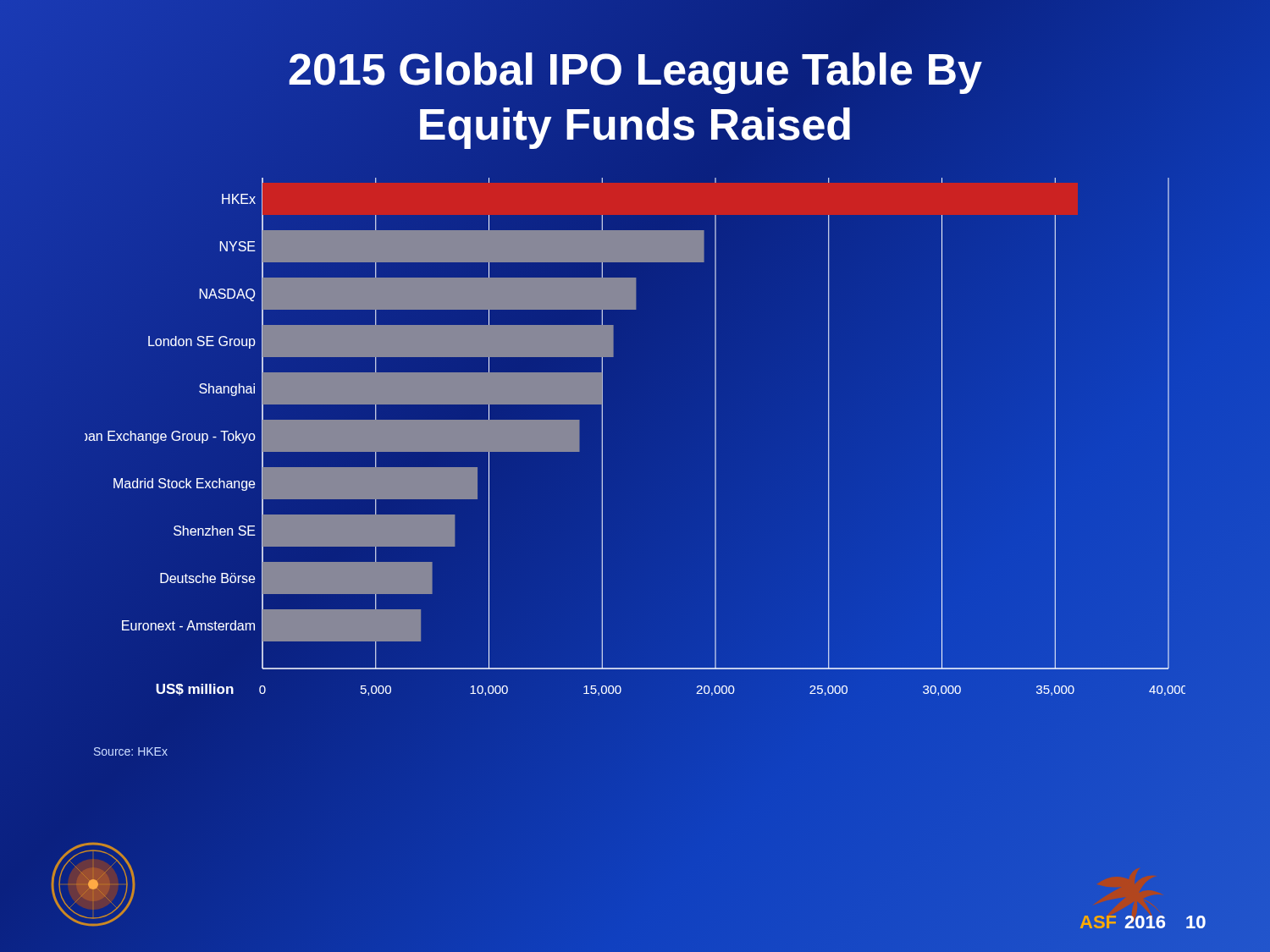Locate the bar chart
1270x952 pixels.
coord(635,457)
